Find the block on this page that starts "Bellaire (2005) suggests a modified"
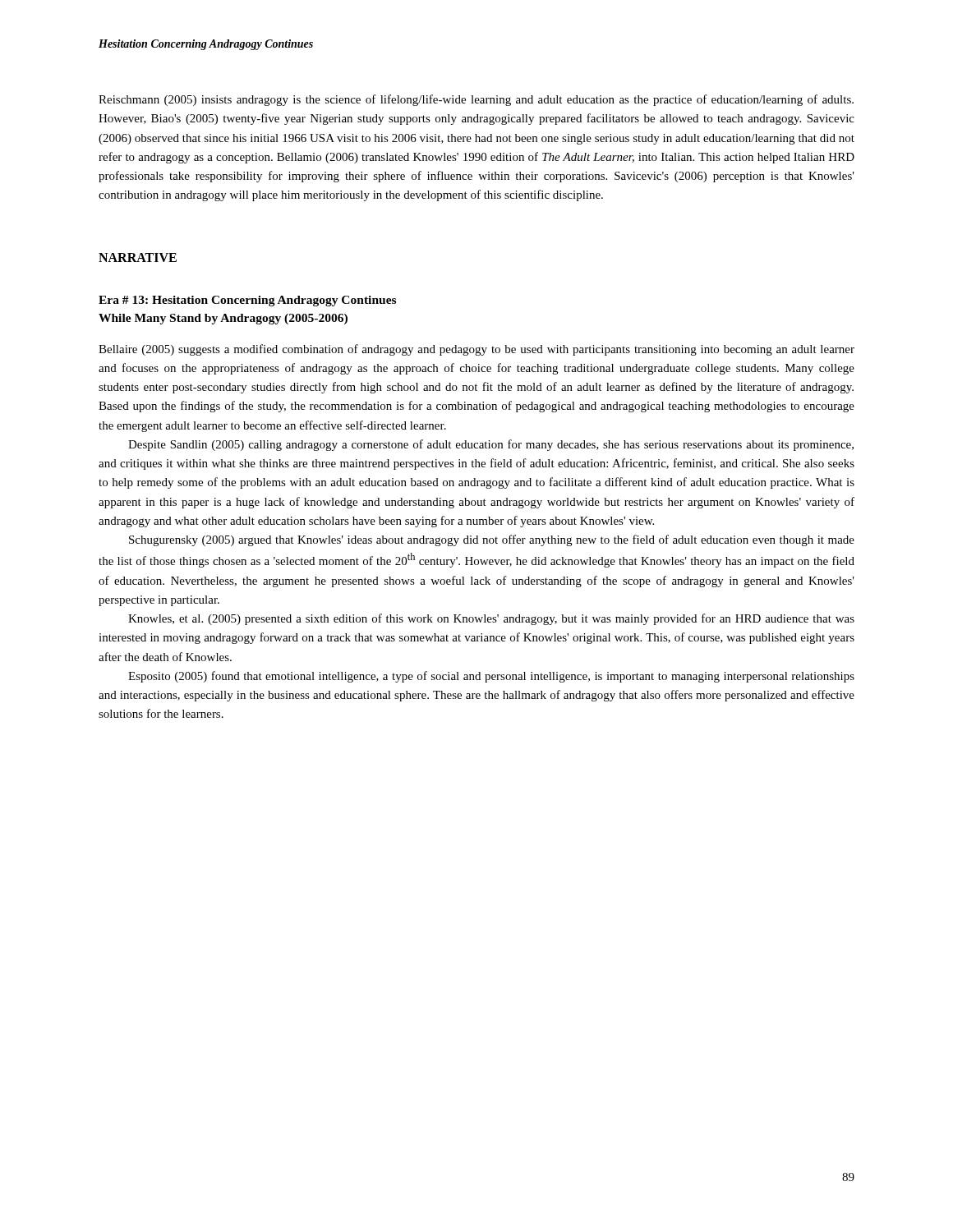The height and width of the screenshot is (1232, 953). [476, 388]
